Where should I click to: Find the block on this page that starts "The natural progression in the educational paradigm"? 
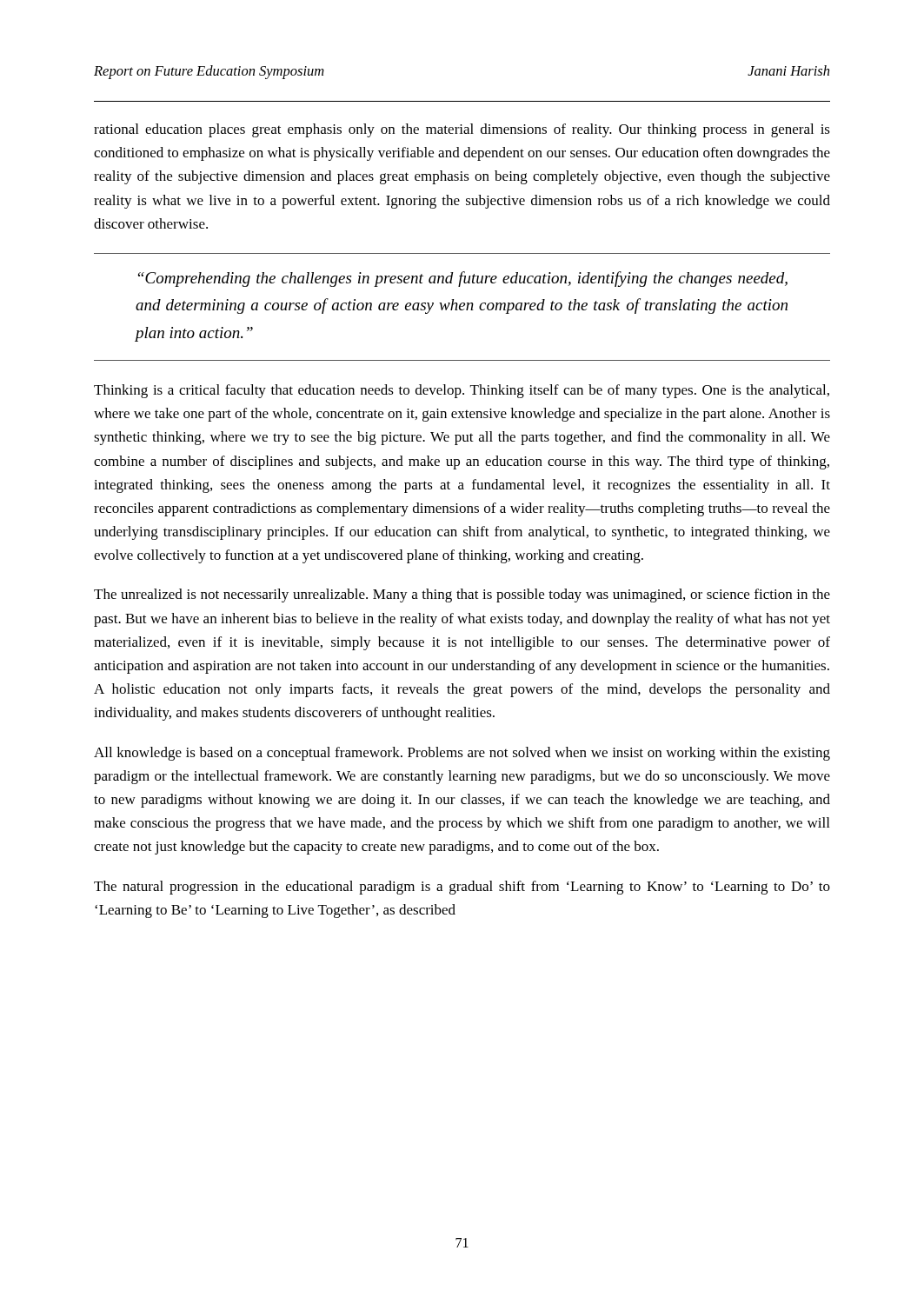462,898
